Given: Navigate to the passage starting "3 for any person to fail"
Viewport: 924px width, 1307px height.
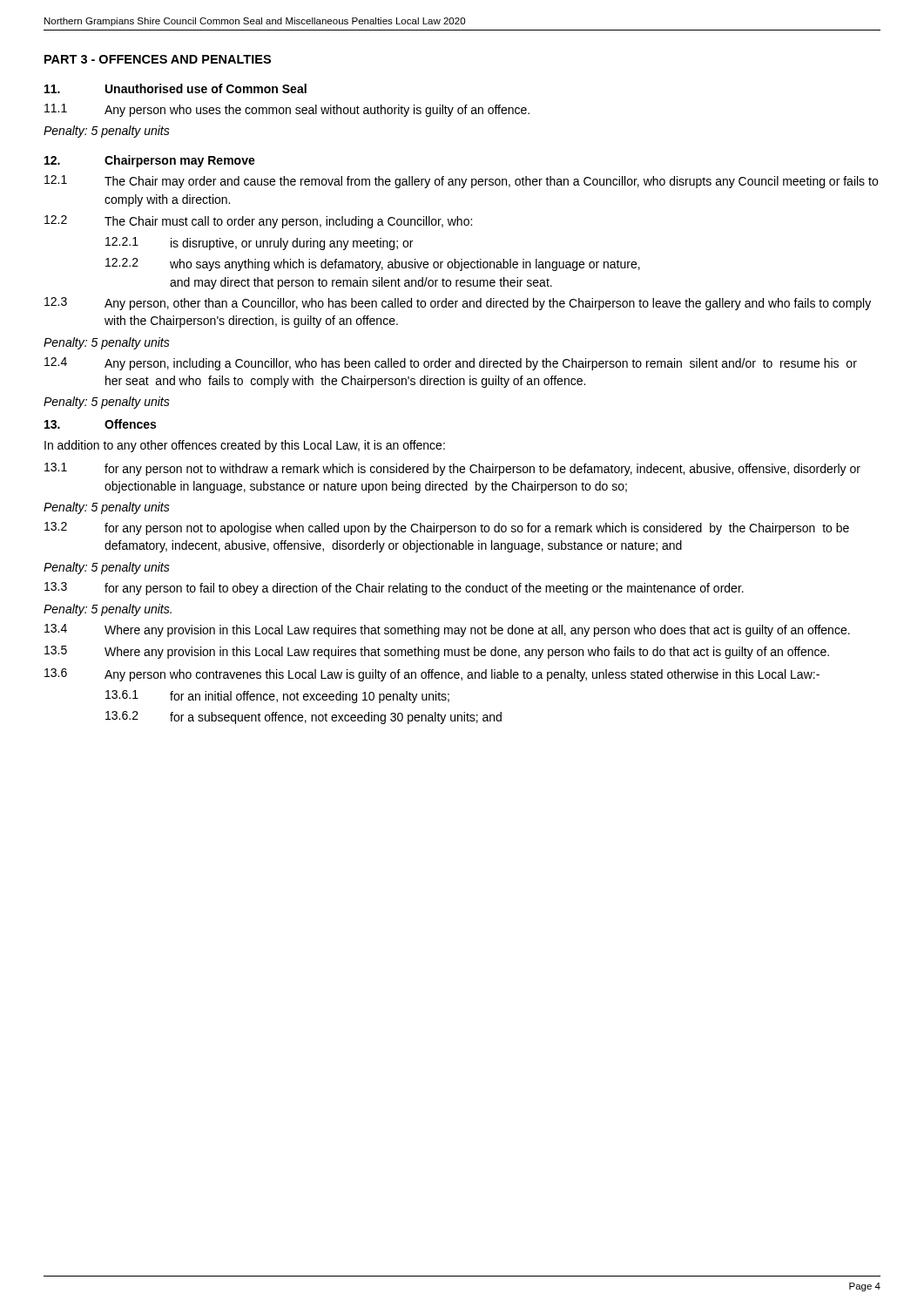Looking at the screenshot, I should [394, 588].
